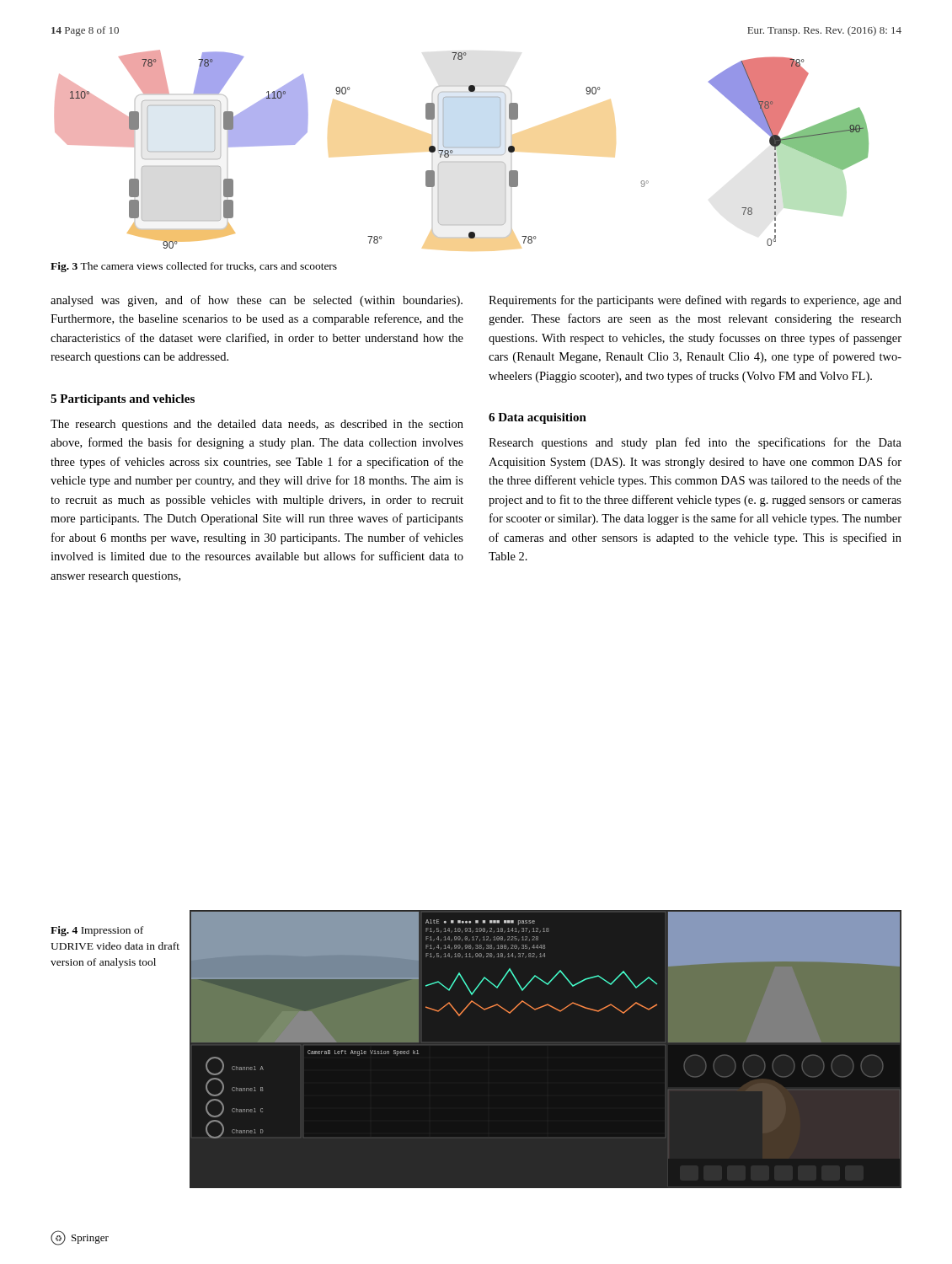The height and width of the screenshot is (1264, 952).
Task: Find the illustration
Action: pyautogui.click(x=476, y=150)
